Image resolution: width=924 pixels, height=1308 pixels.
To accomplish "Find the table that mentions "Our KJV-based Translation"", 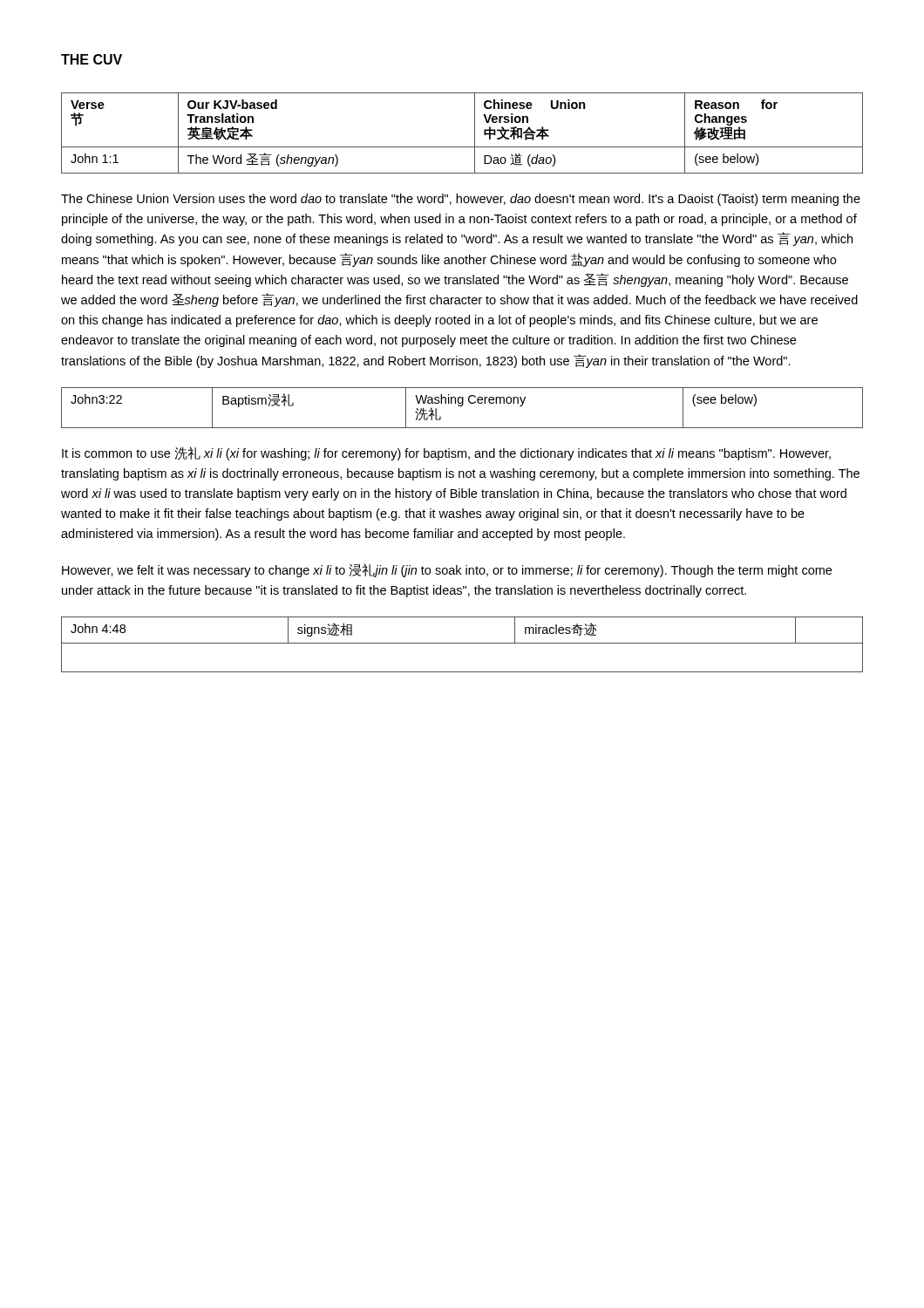I will (462, 133).
